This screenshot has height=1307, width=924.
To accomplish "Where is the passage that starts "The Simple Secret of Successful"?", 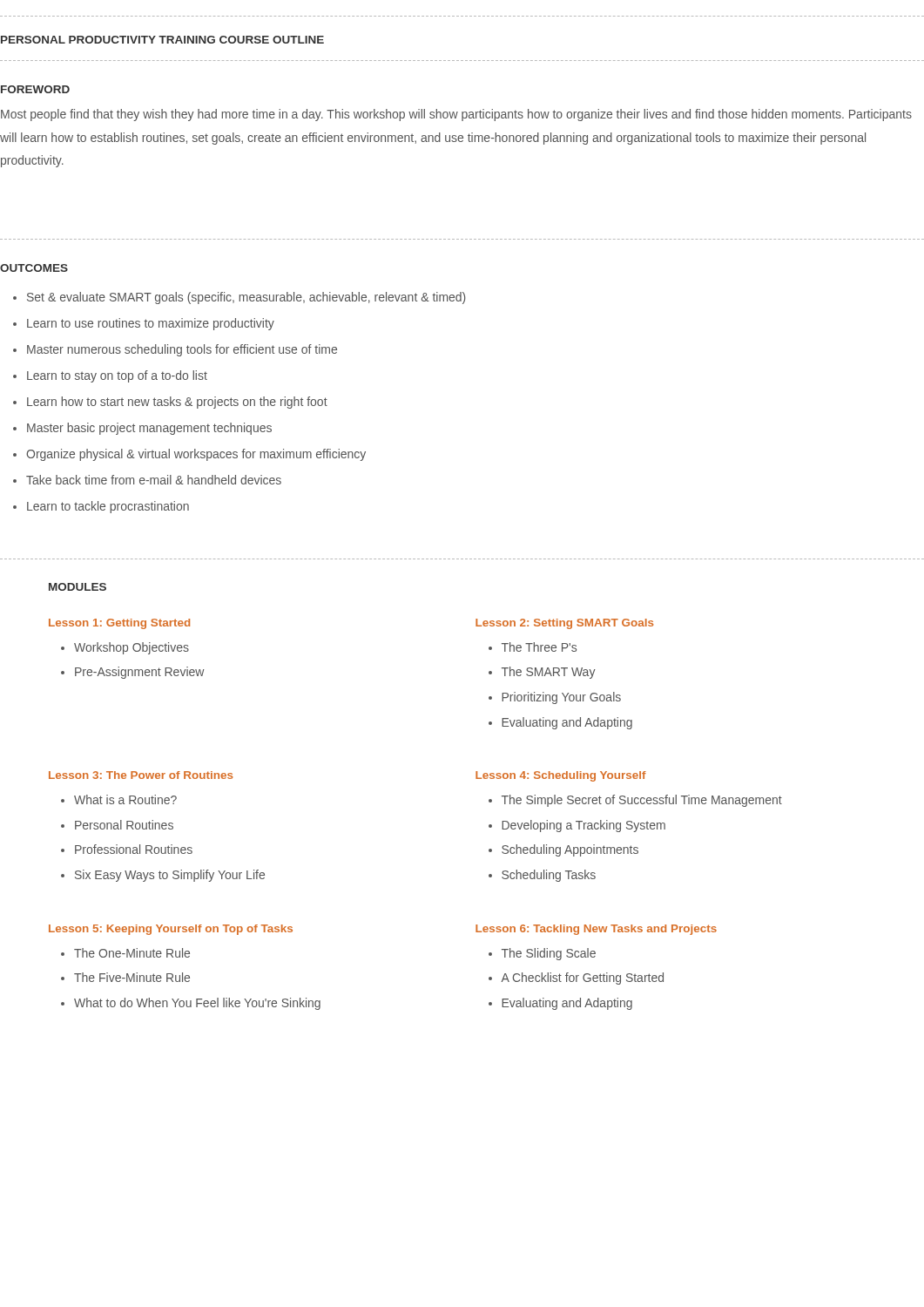I will point(641,800).
